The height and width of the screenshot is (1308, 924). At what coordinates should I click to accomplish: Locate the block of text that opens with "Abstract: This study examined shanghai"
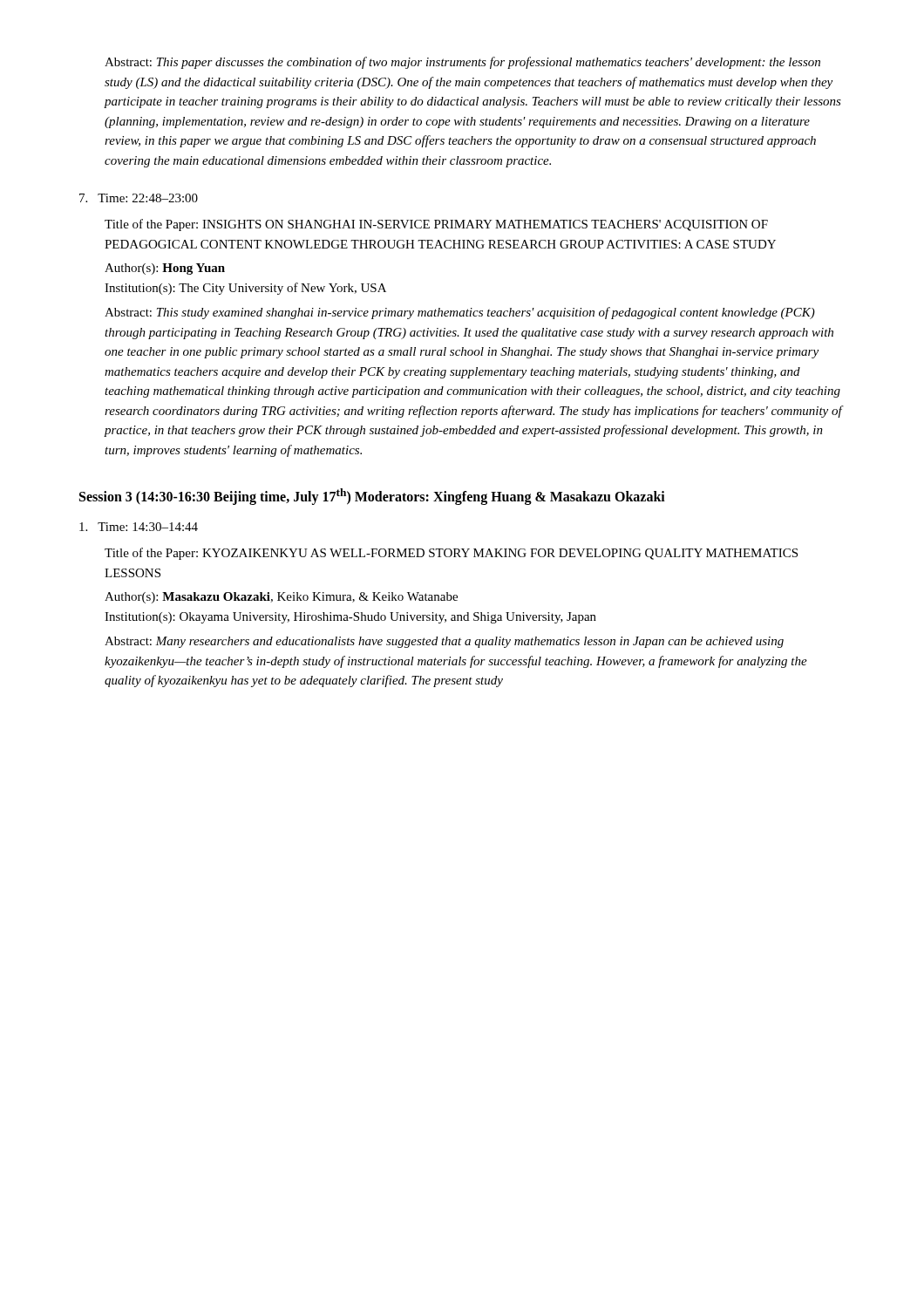tap(473, 381)
